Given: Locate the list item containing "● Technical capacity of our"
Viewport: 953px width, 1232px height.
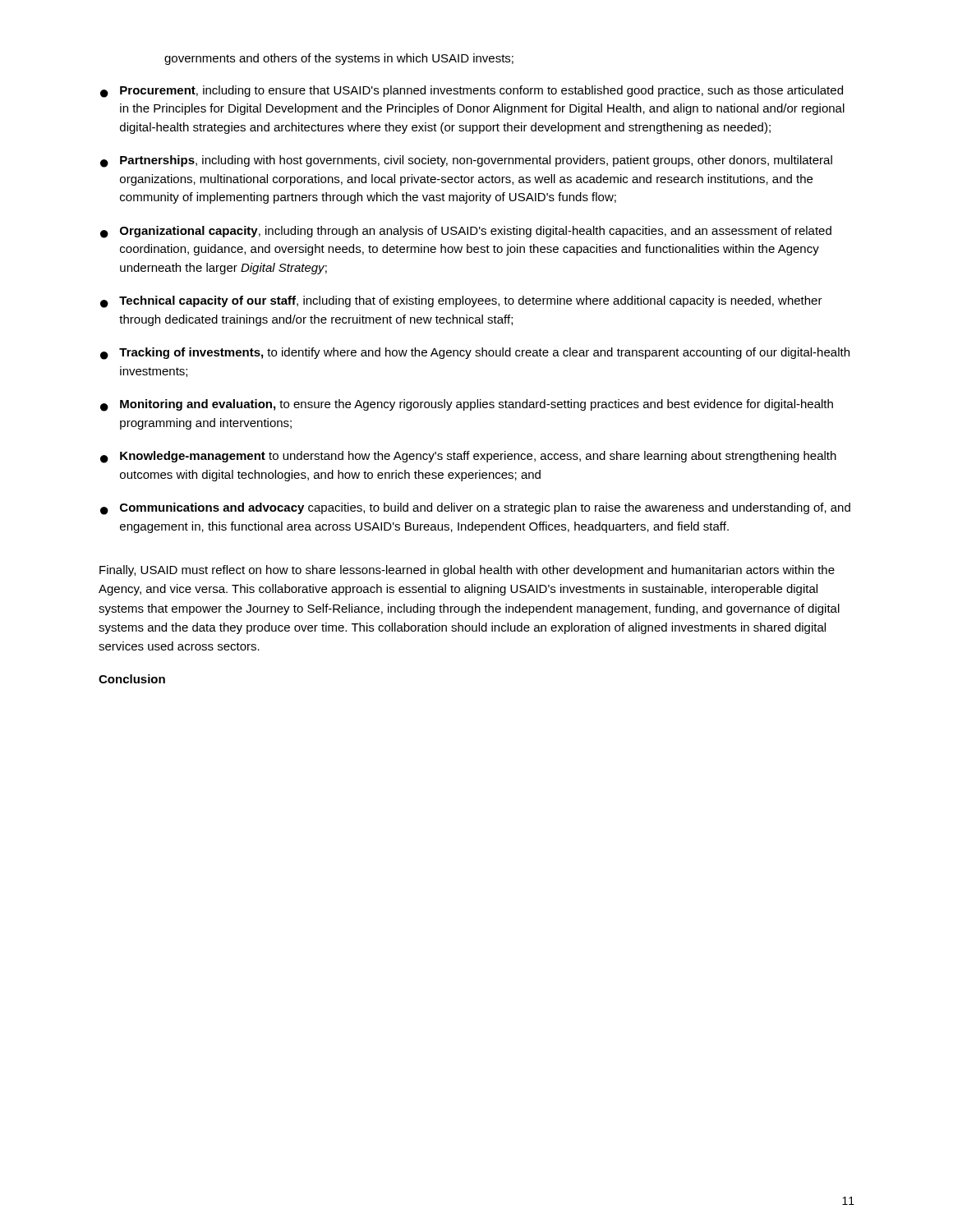Looking at the screenshot, I should tap(476, 310).
